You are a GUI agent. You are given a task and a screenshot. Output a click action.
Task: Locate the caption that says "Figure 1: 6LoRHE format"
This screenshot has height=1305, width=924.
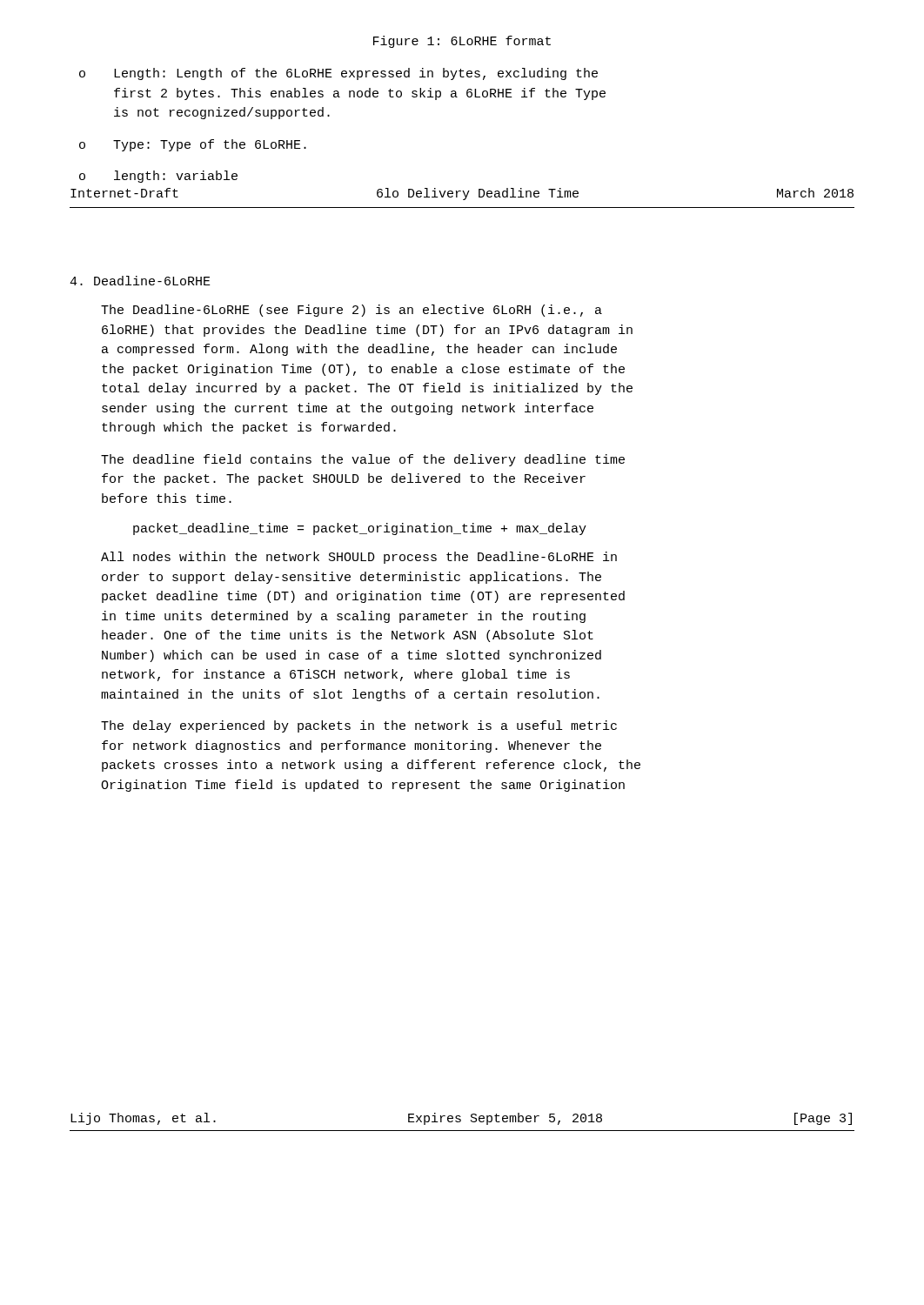click(x=462, y=42)
